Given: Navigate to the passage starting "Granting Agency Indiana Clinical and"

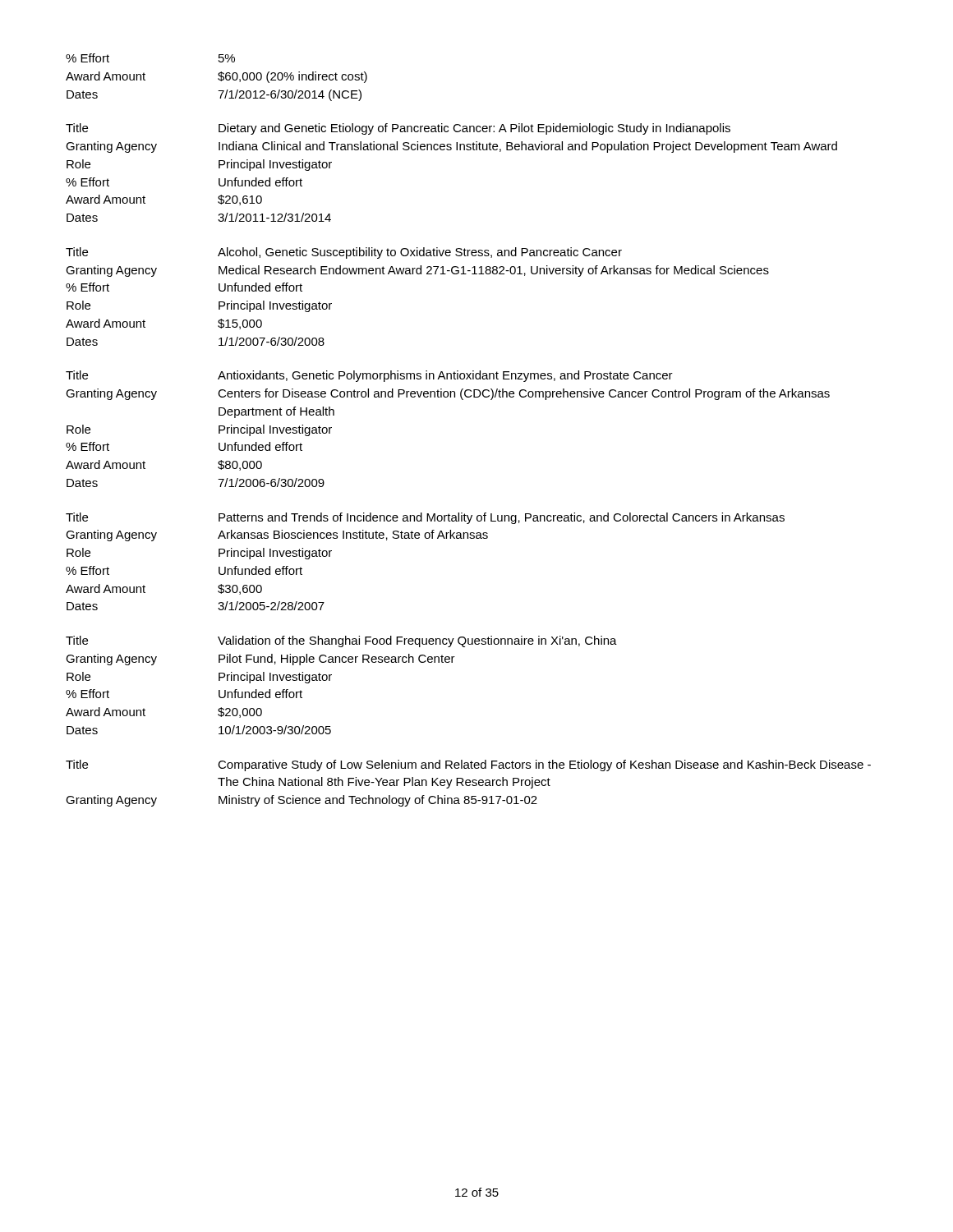Looking at the screenshot, I should click(x=476, y=146).
